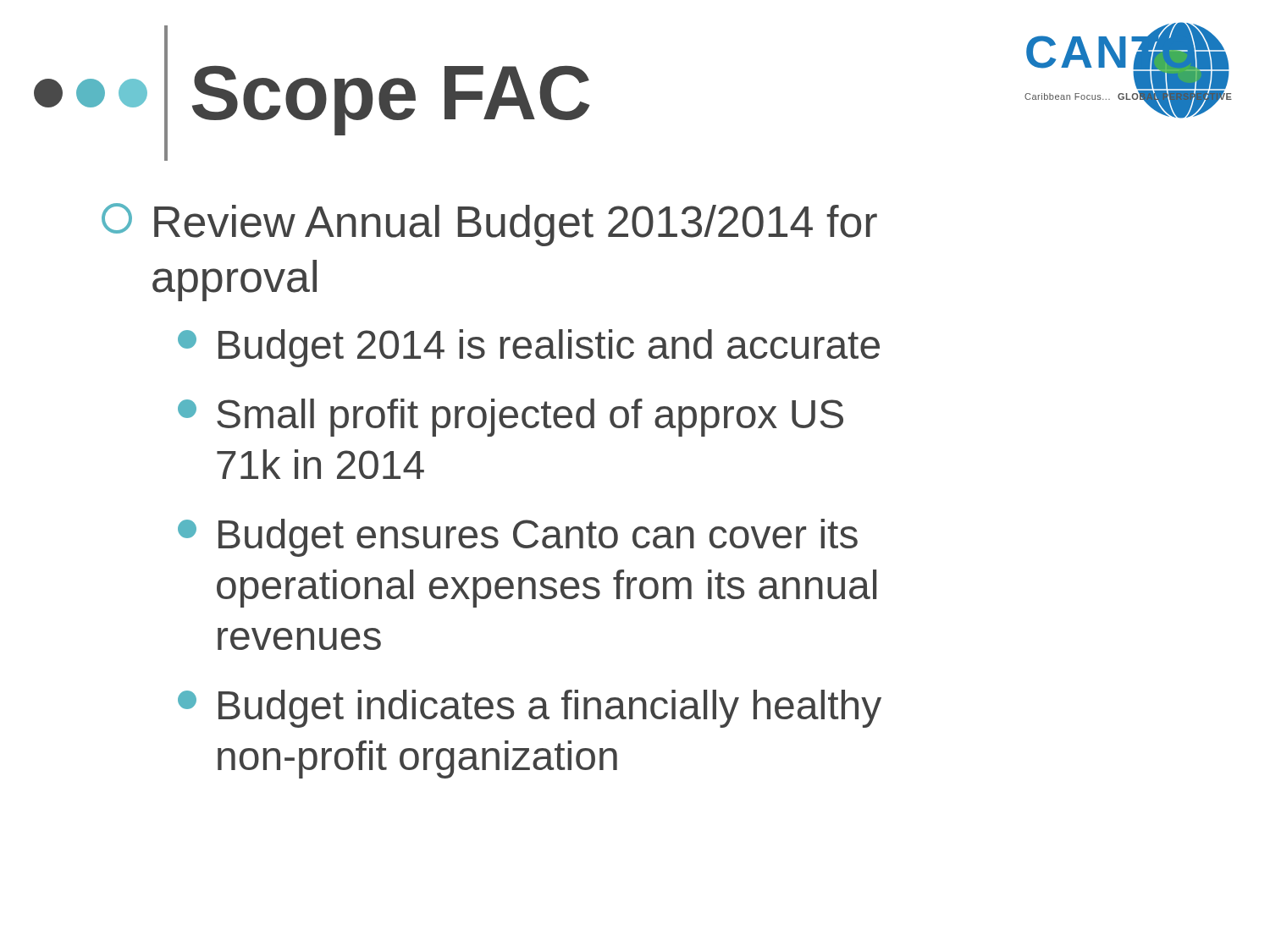
Task: Locate the element starting "Budget 2014 is realistic"
Action: [530, 345]
